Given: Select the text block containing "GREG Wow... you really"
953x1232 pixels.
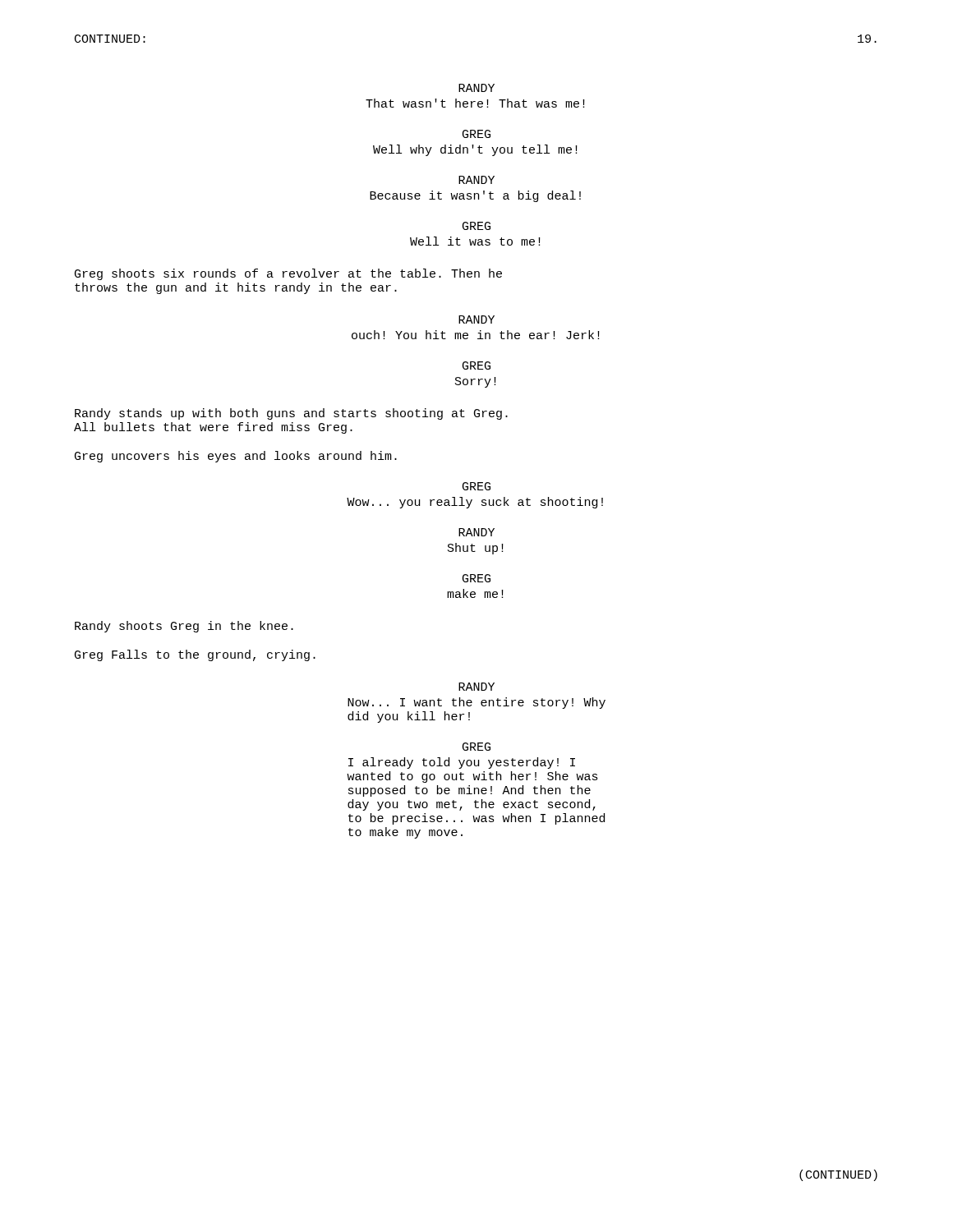Looking at the screenshot, I should (x=476, y=495).
